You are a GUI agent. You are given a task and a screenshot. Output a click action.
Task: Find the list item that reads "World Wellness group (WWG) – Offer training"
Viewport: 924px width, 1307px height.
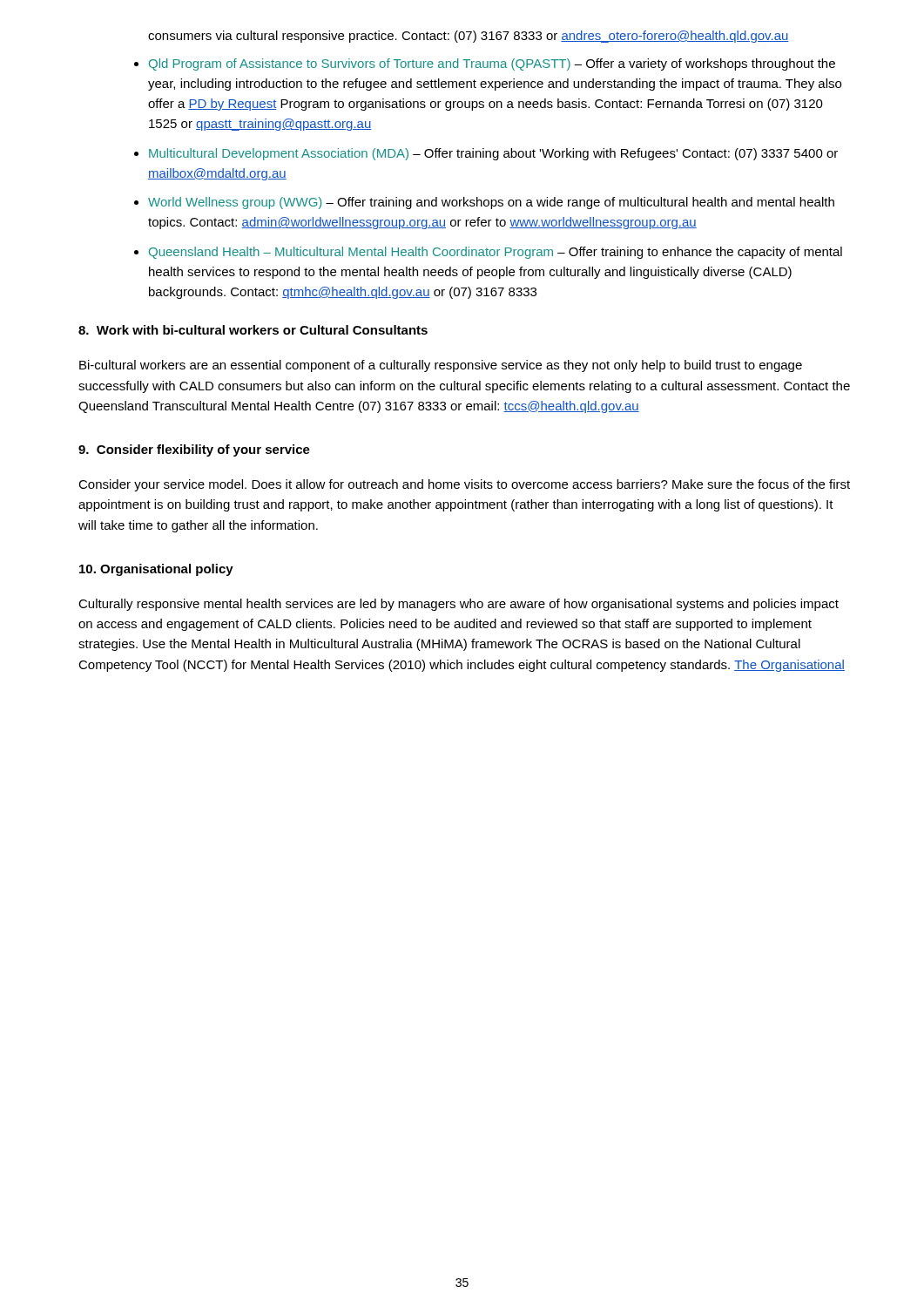pyautogui.click(x=492, y=212)
